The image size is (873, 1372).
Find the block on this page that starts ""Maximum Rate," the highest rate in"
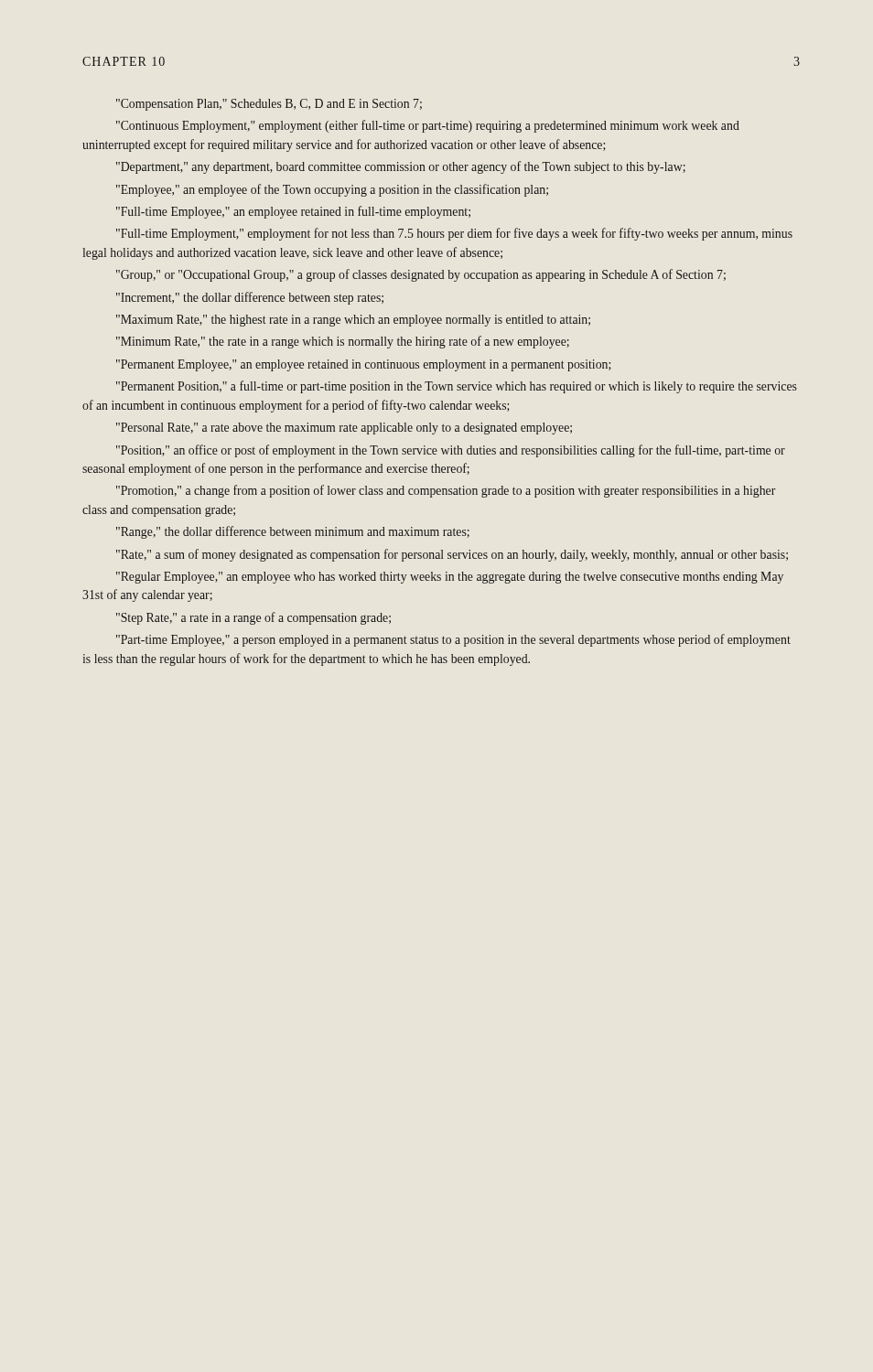pos(353,320)
